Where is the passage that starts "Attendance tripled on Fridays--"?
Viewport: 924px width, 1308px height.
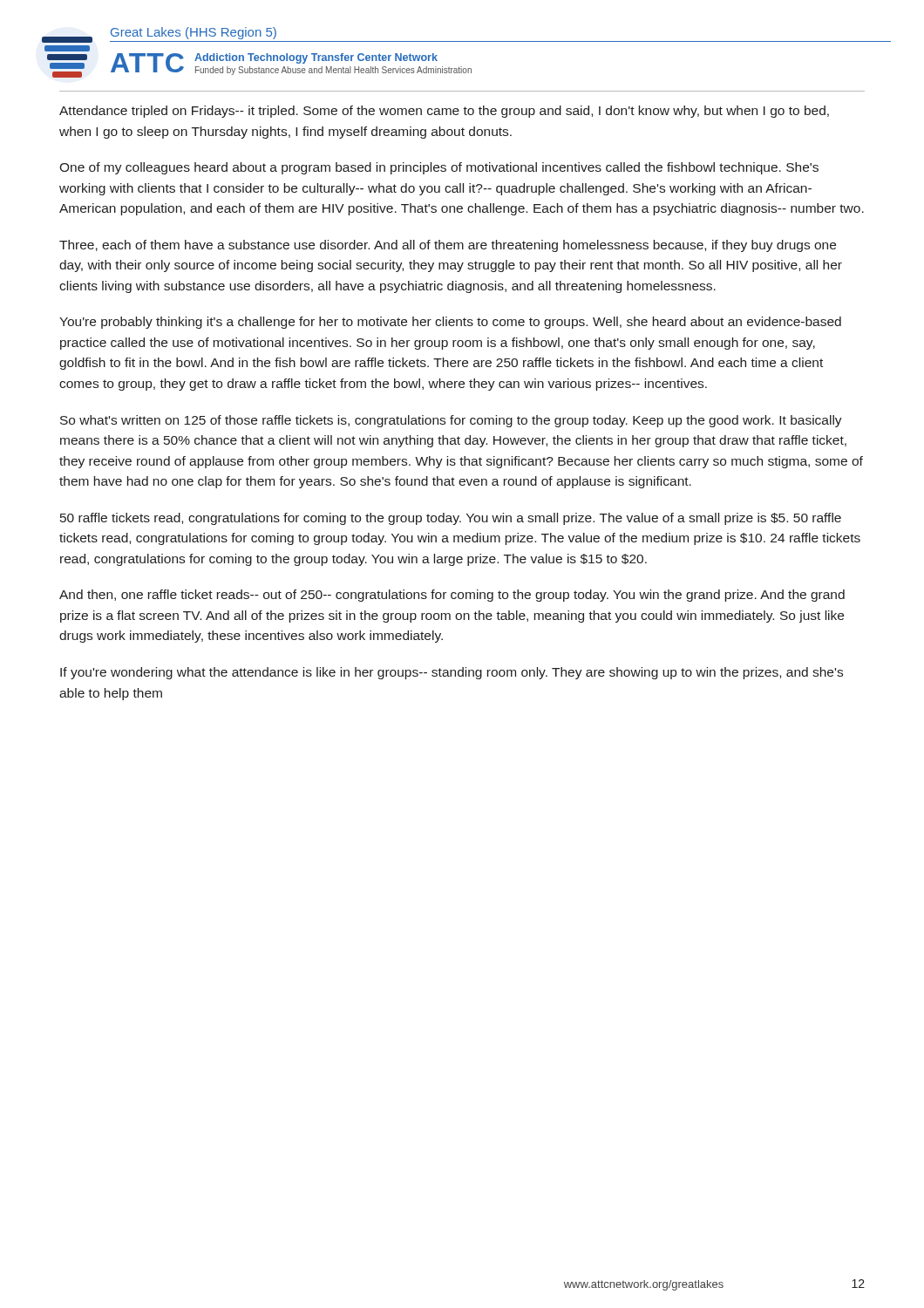click(445, 121)
